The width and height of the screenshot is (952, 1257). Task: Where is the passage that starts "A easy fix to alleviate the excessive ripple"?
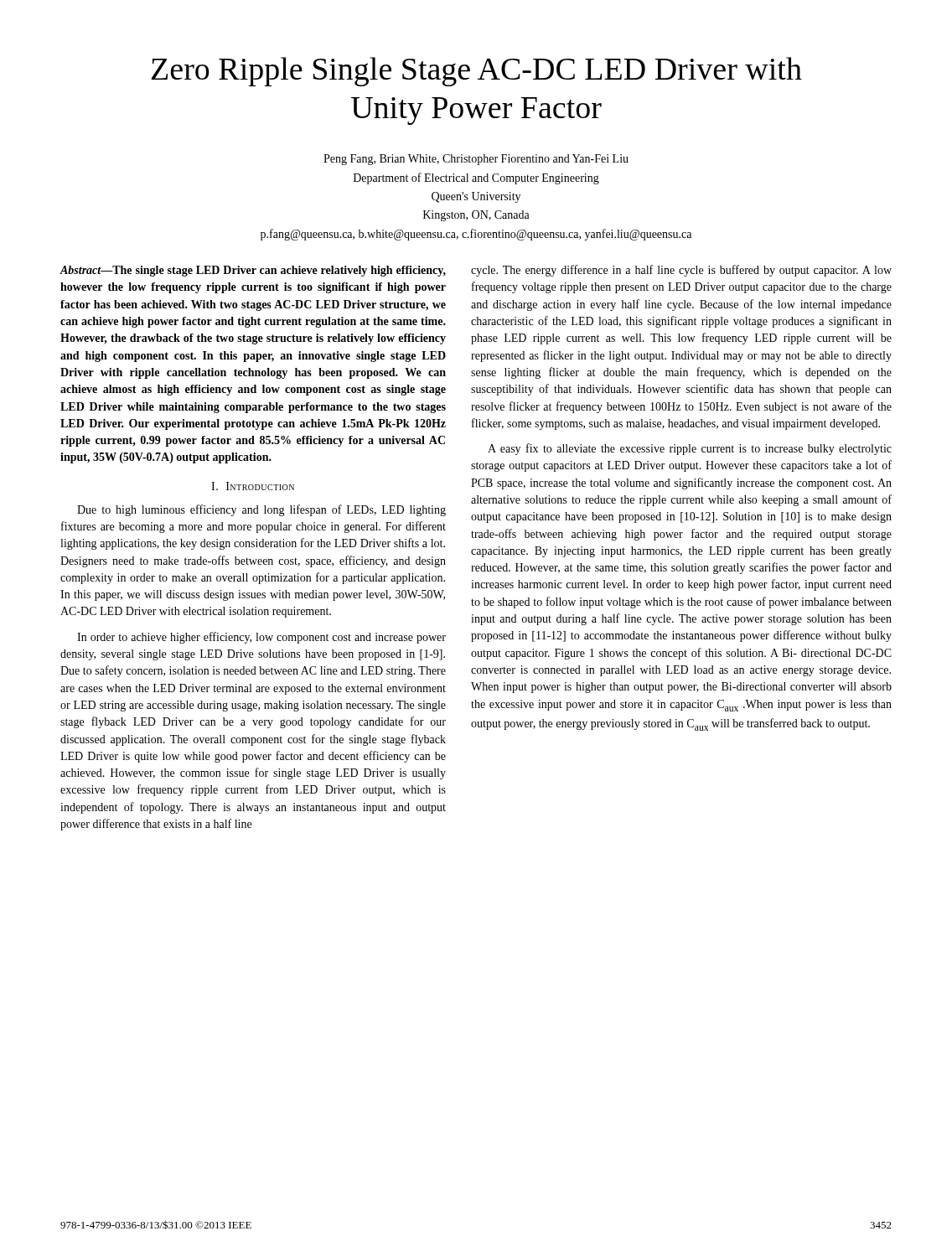click(681, 588)
